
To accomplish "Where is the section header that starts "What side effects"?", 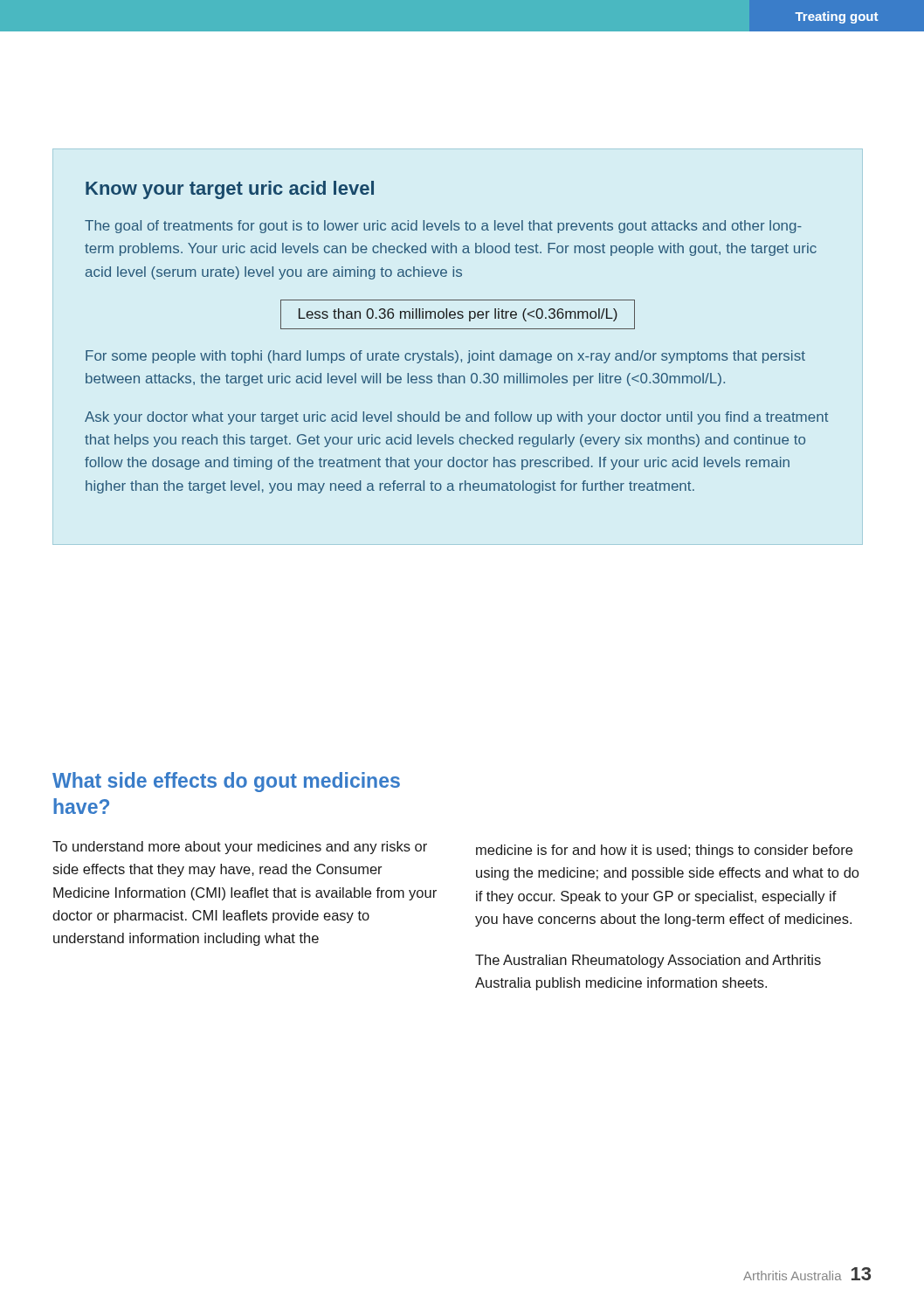I will tap(246, 795).
